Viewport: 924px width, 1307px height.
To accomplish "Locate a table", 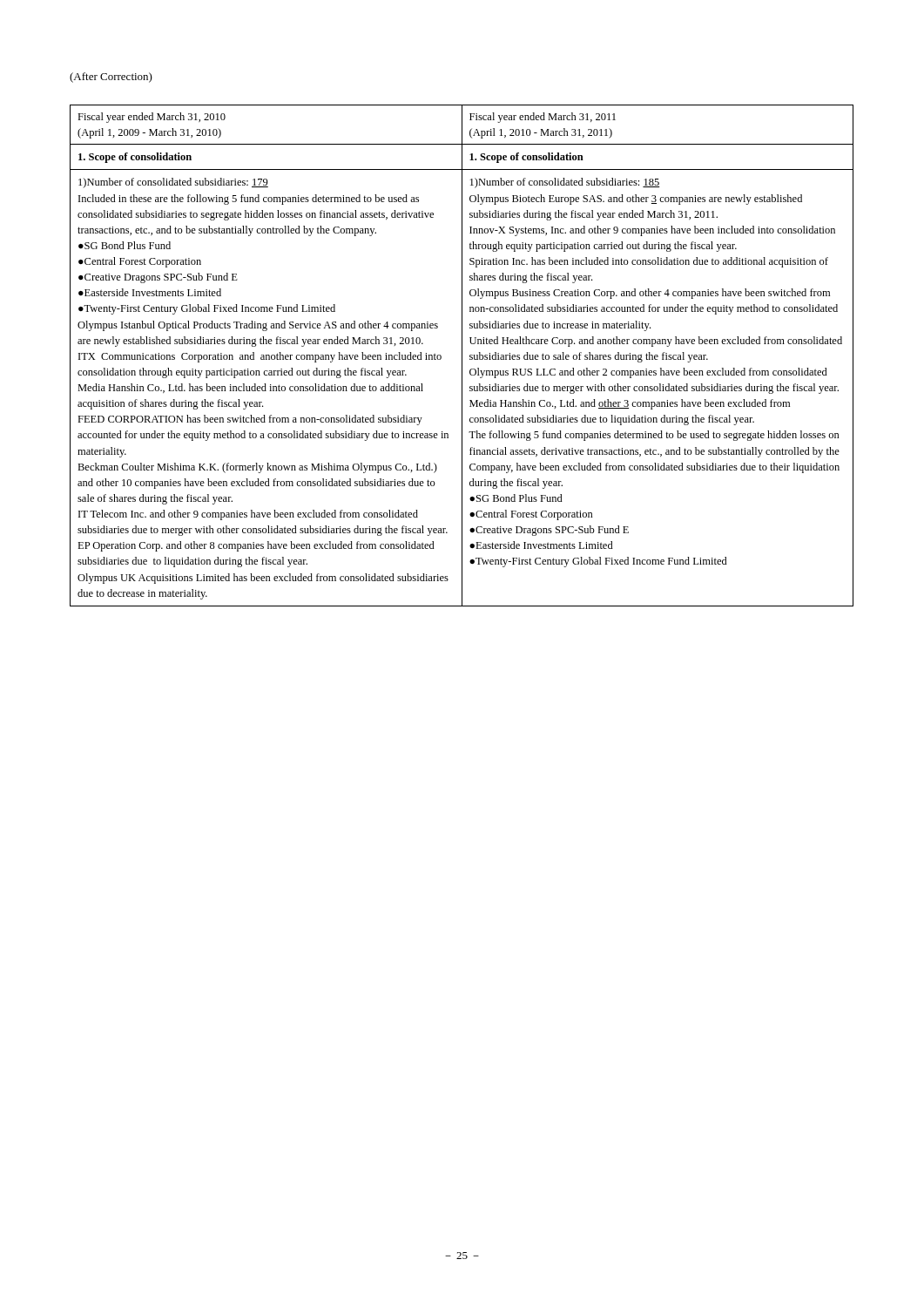I will point(462,355).
